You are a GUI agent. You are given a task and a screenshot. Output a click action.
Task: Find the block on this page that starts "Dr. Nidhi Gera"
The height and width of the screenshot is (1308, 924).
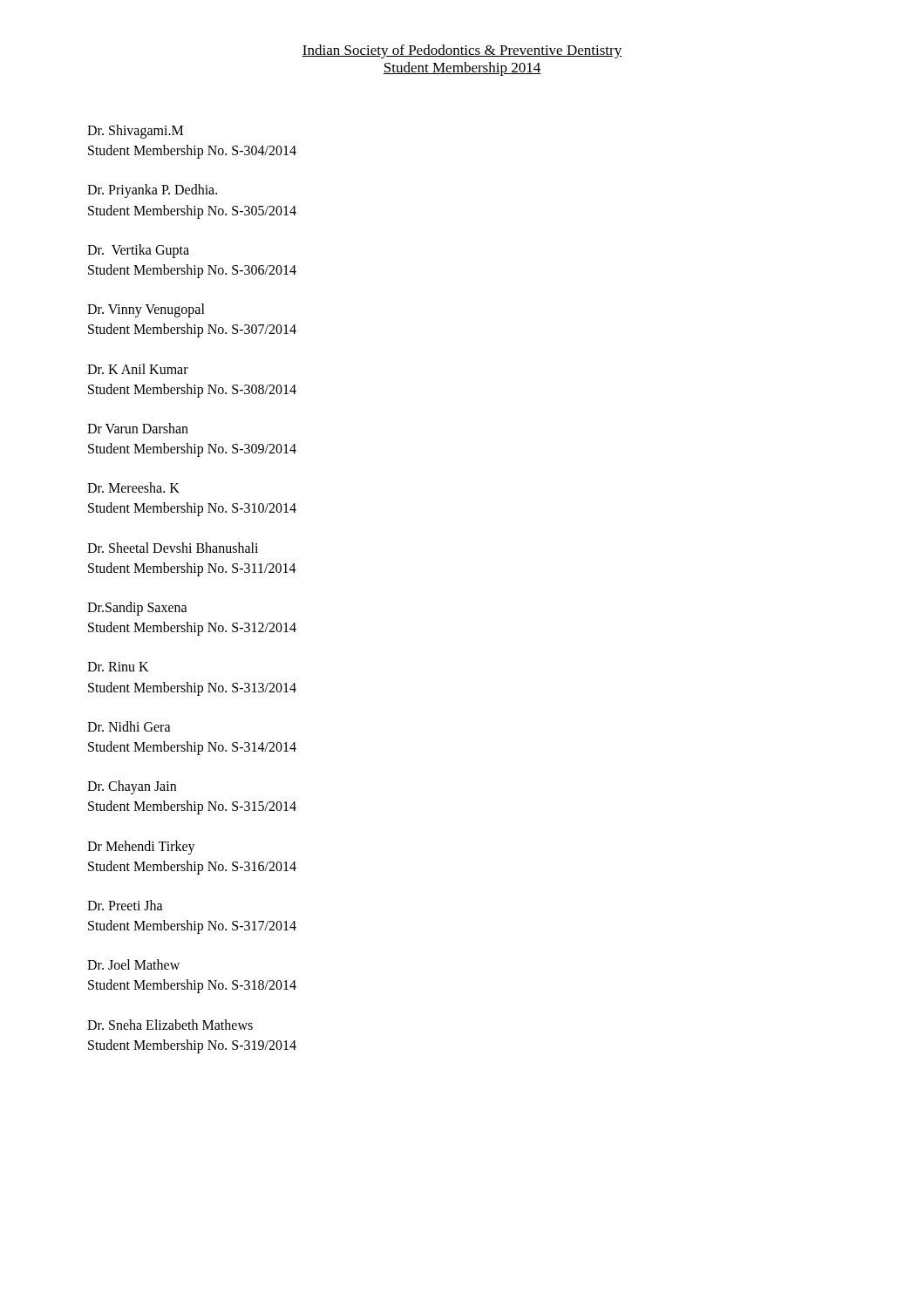tap(129, 726)
